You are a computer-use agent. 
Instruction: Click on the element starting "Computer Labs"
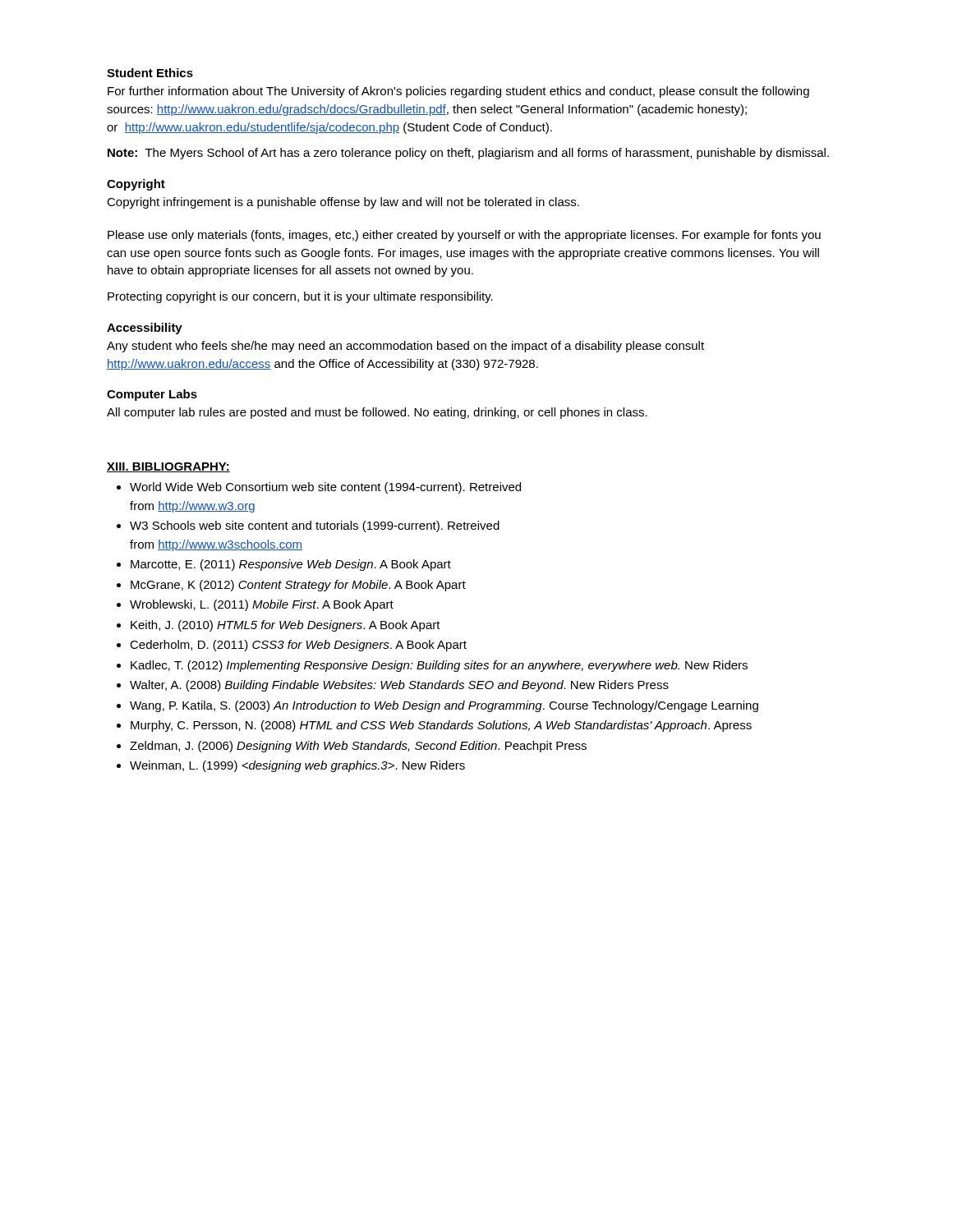pos(152,394)
